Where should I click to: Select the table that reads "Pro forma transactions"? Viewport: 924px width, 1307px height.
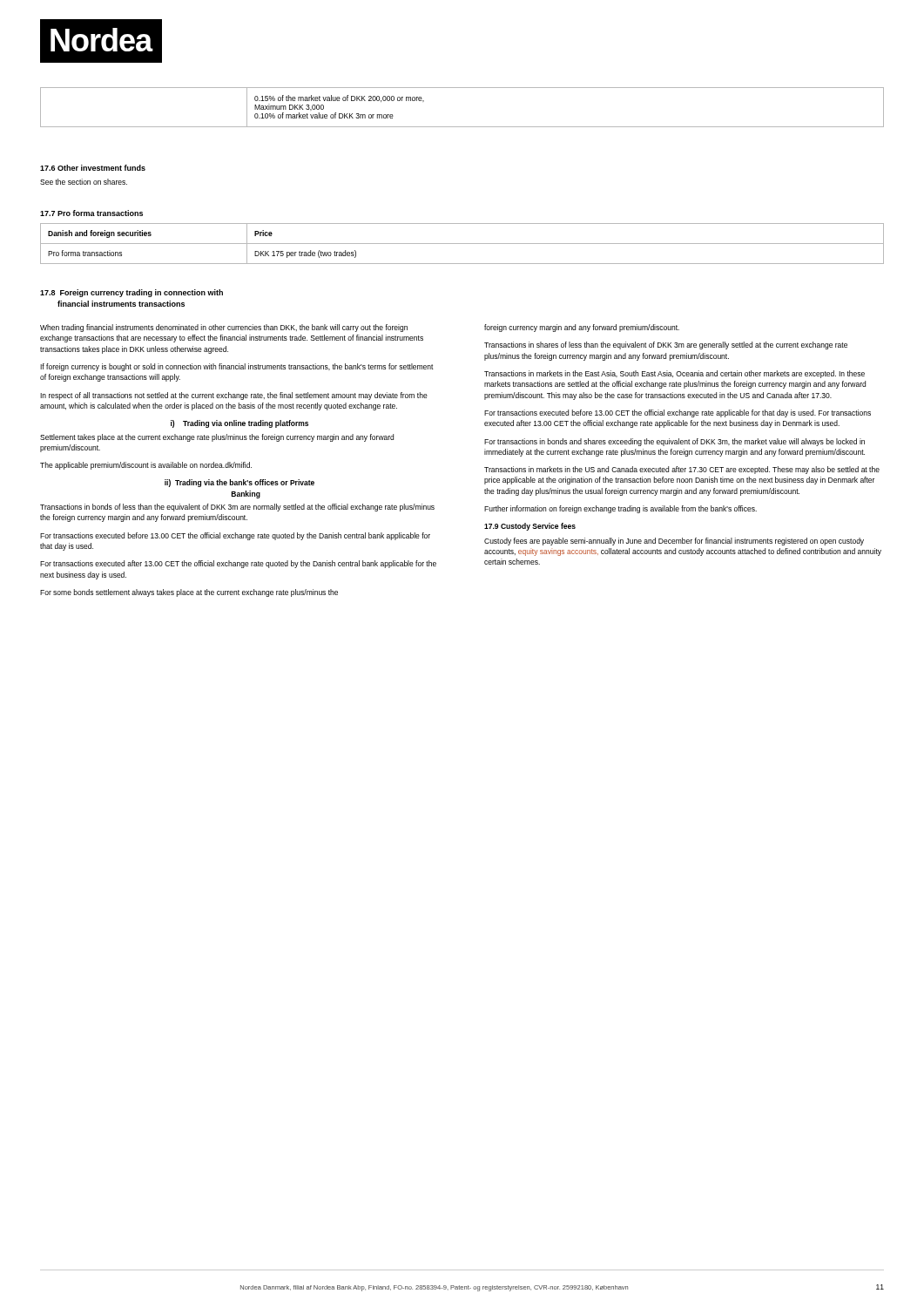click(462, 244)
